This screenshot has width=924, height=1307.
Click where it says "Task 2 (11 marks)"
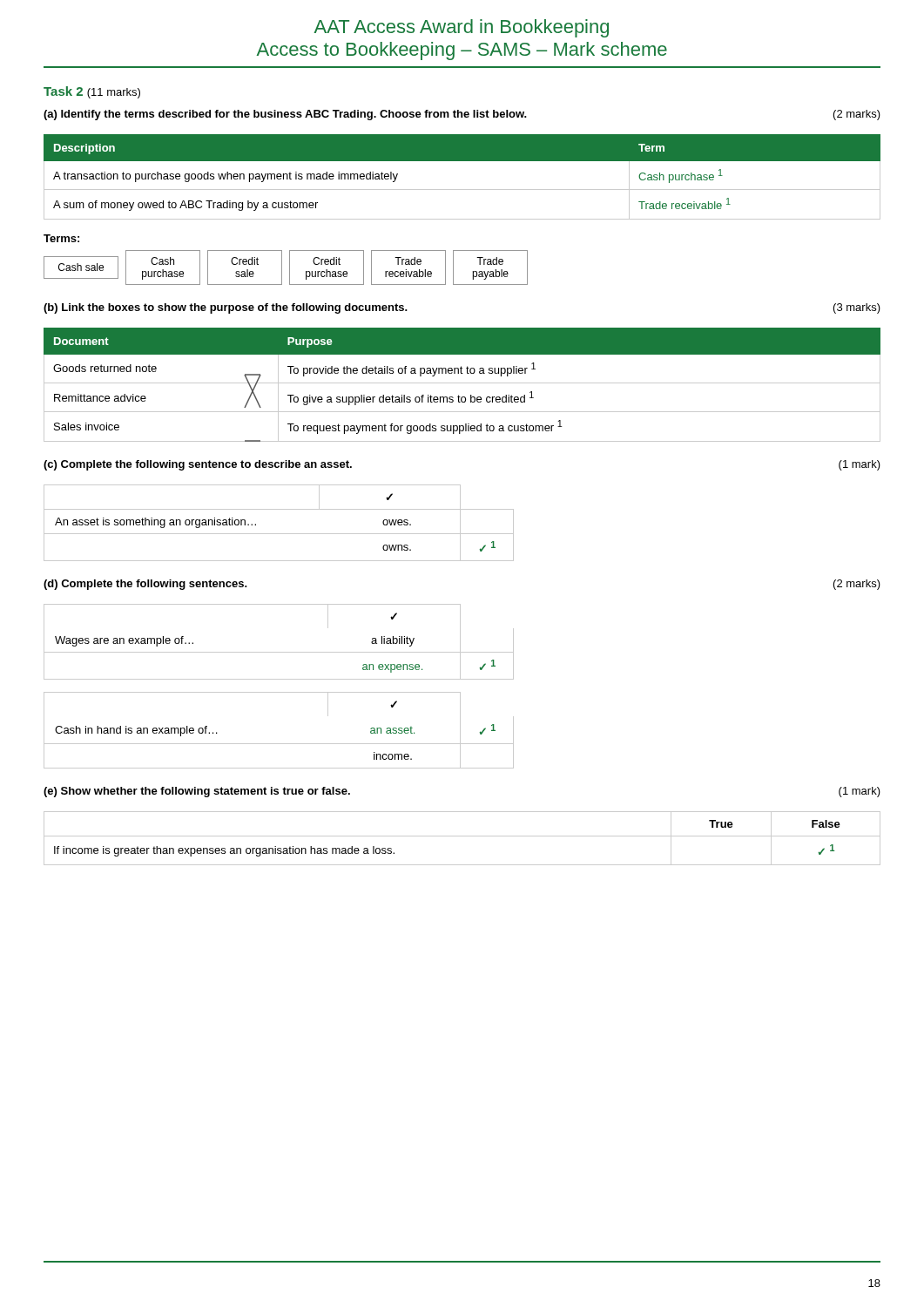[92, 91]
